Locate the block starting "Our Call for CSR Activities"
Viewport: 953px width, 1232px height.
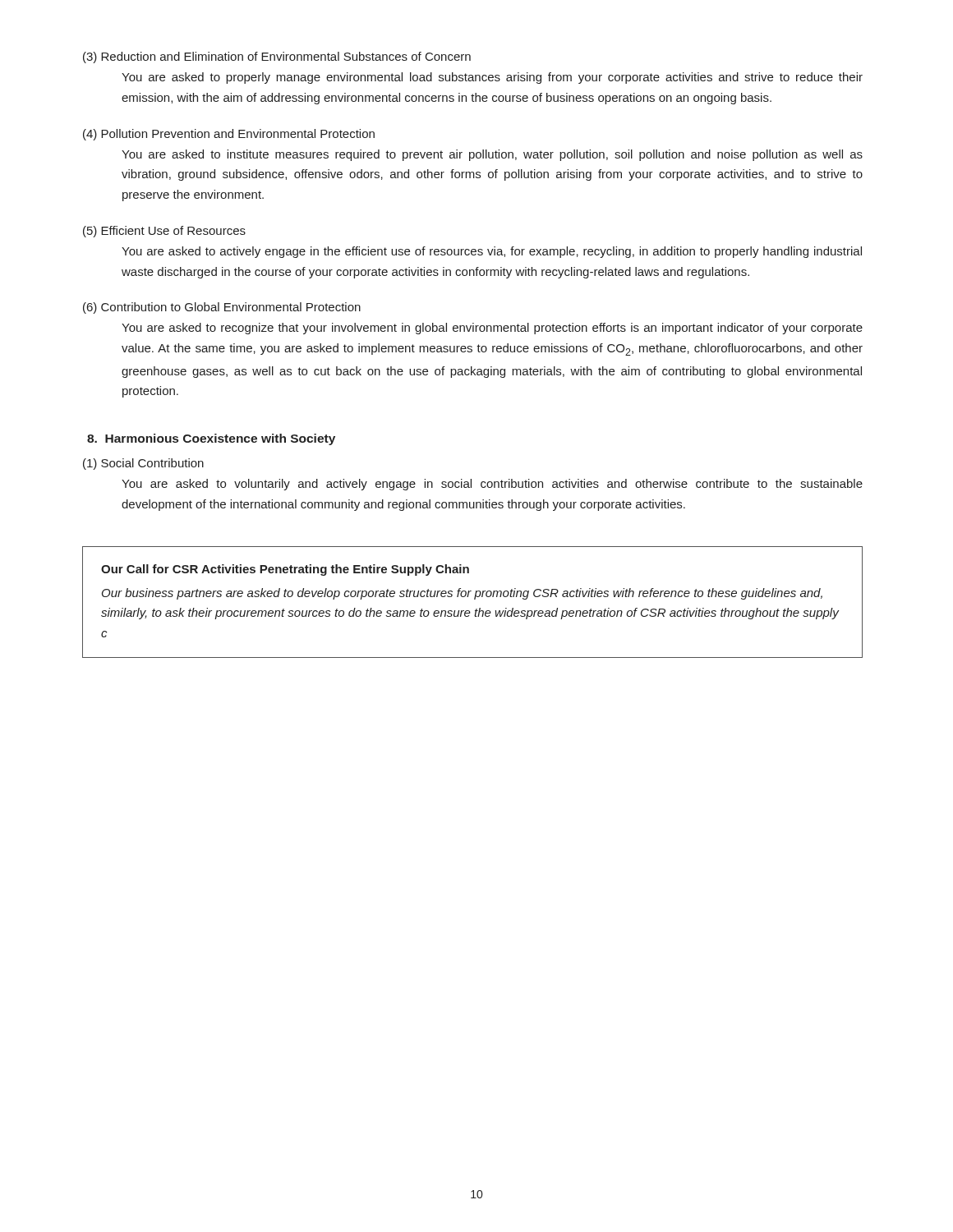472,603
